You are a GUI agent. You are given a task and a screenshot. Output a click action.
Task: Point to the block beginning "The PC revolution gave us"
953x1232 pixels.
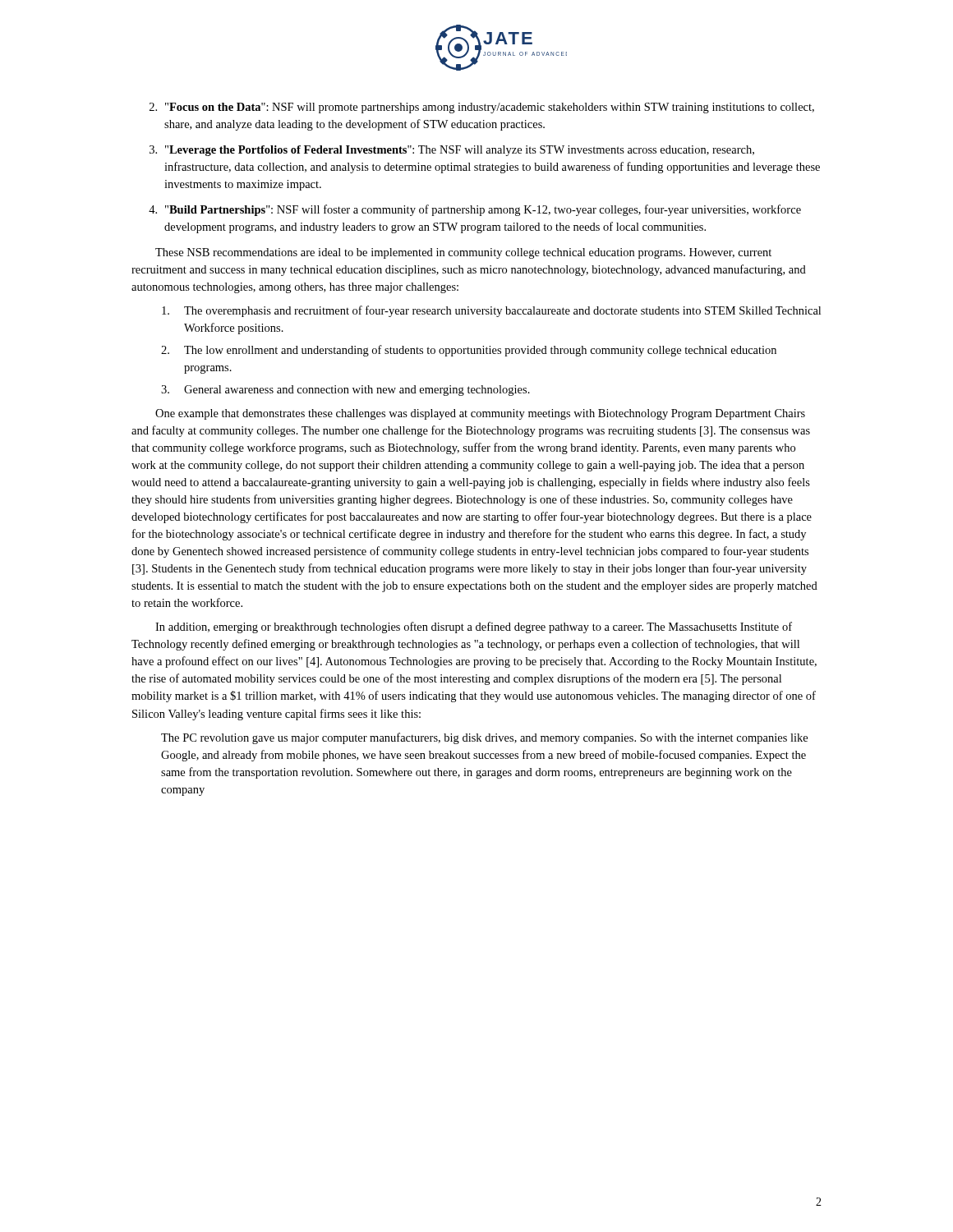pos(485,763)
